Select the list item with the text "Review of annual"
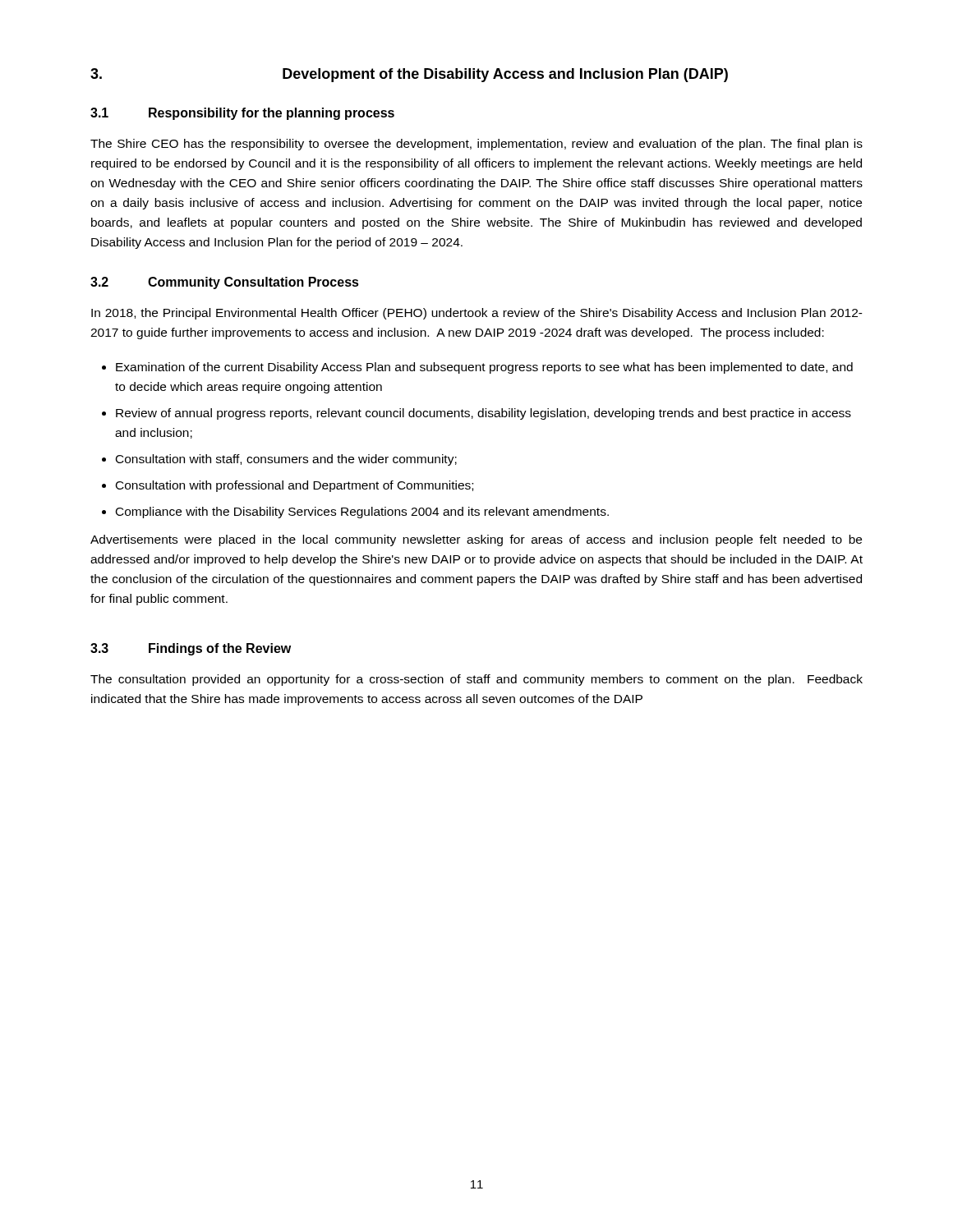The image size is (953, 1232). point(483,423)
